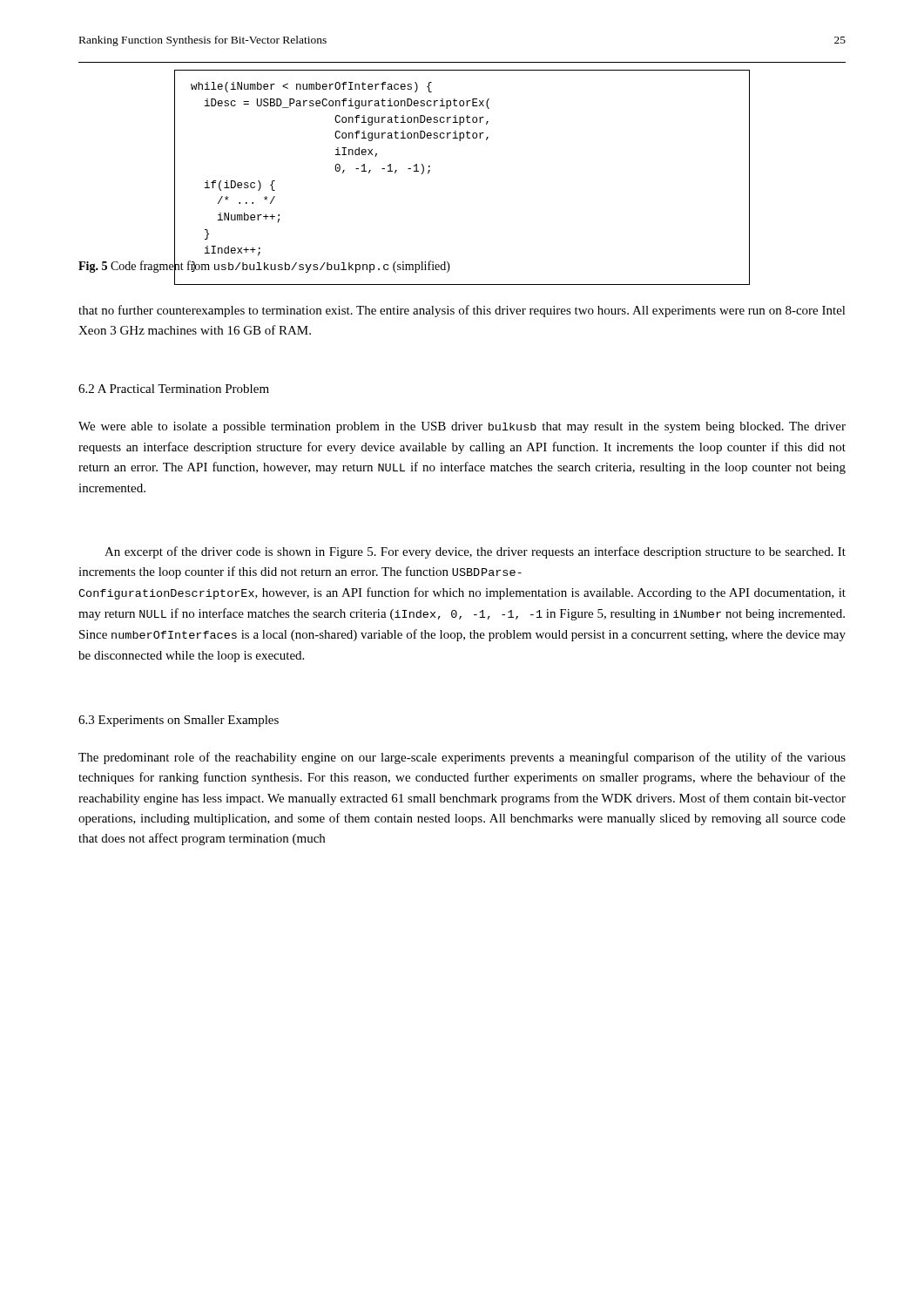
Task: Find the block on this page that starts "An excerpt of the driver code"
Action: pos(462,603)
